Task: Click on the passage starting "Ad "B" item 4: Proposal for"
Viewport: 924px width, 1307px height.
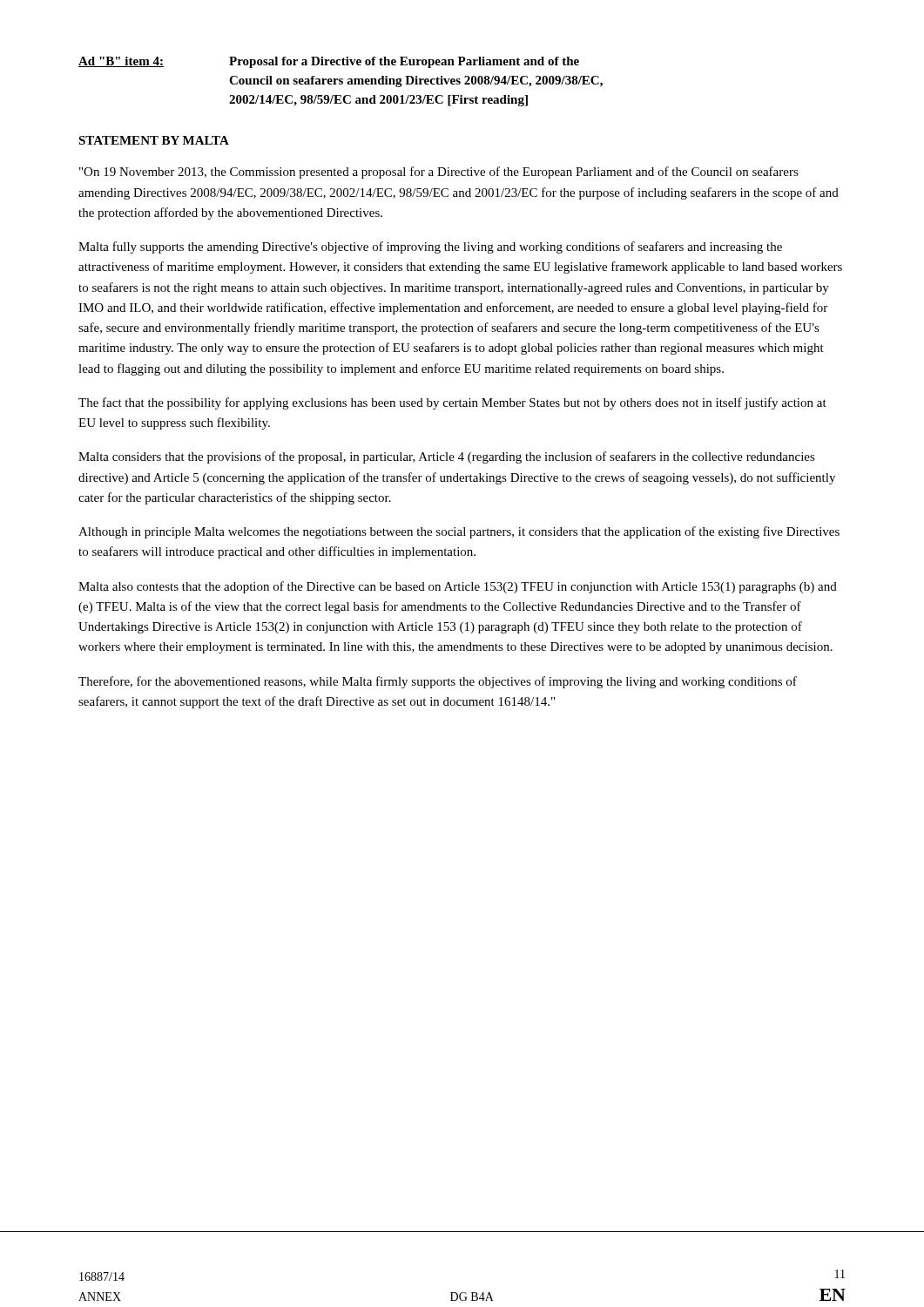Action: (341, 81)
